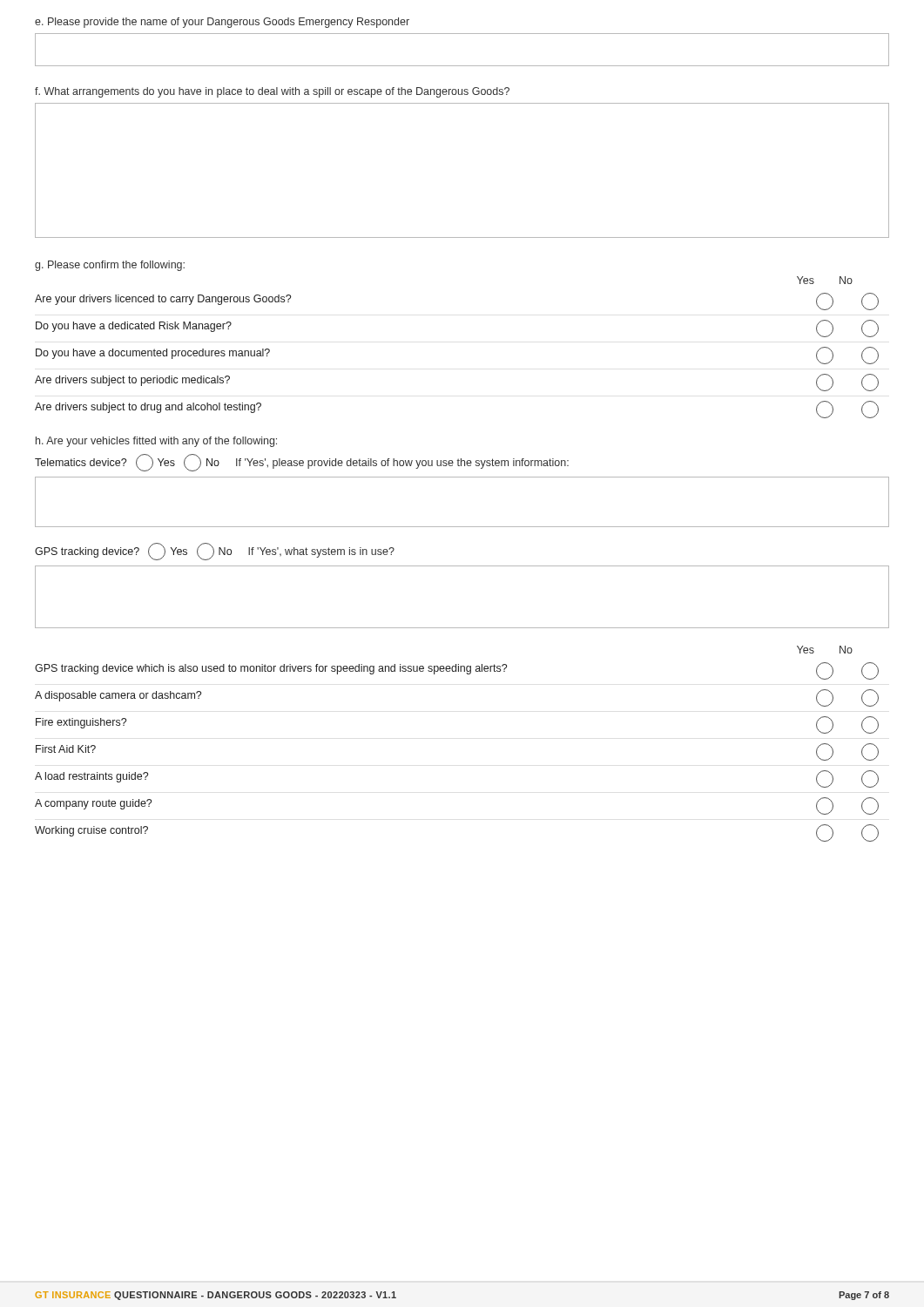Viewport: 924px width, 1307px height.
Task: Locate the text starting "Do you have a dedicated Risk Manager?"
Action: click(x=139, y=328)
